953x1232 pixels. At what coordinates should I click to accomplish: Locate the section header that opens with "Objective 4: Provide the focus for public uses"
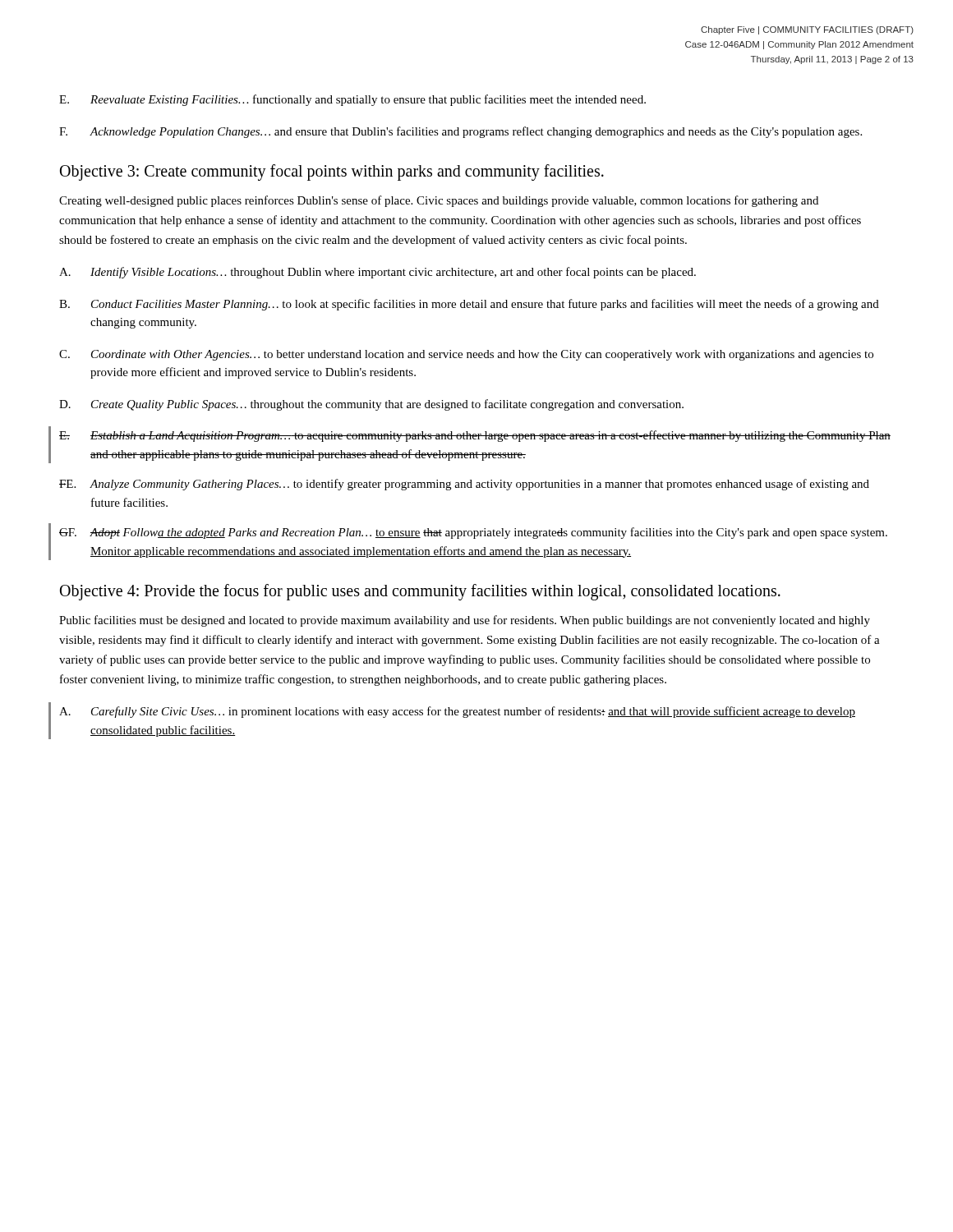coord(420,591)
